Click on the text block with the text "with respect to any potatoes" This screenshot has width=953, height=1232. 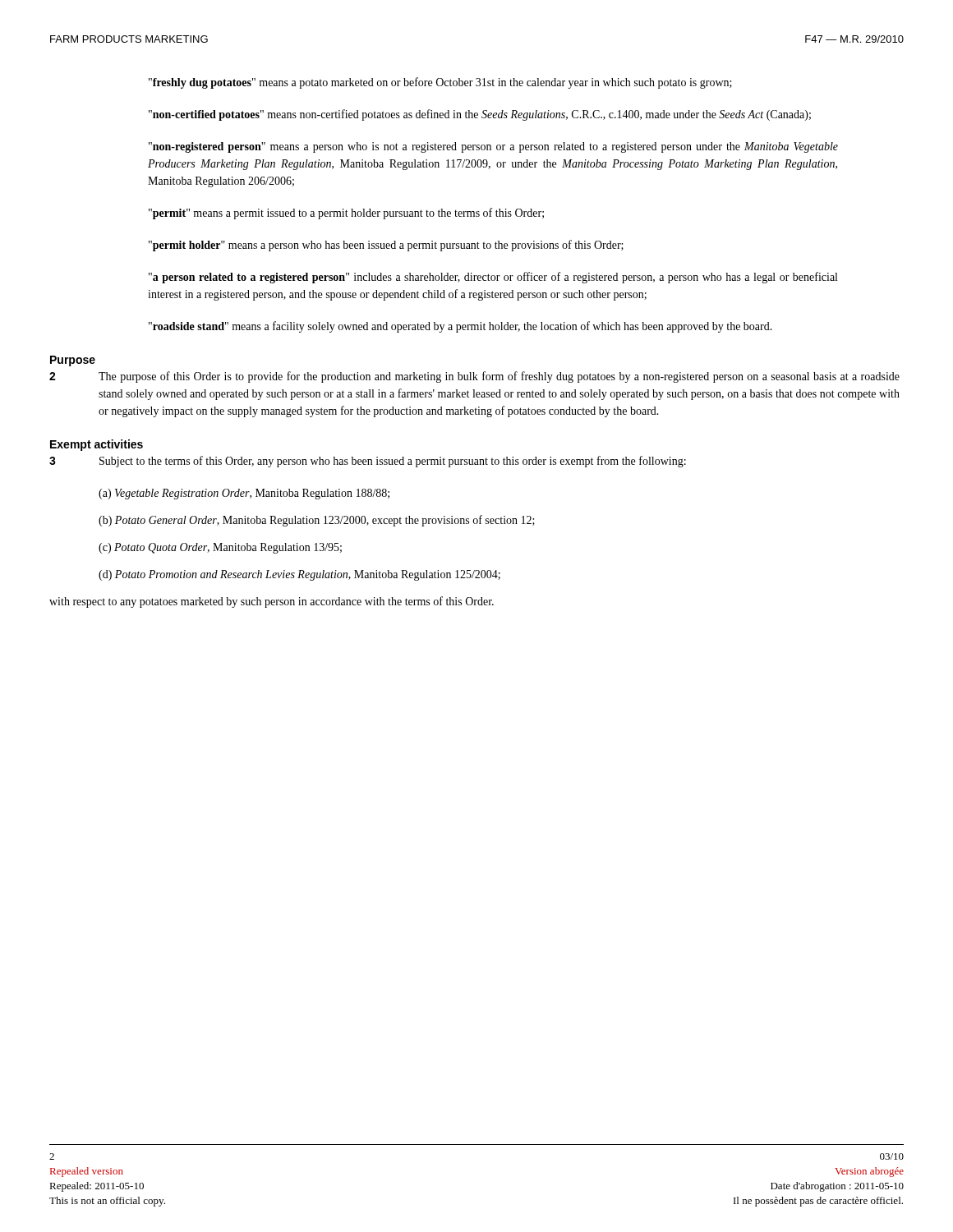click(272, 602)
